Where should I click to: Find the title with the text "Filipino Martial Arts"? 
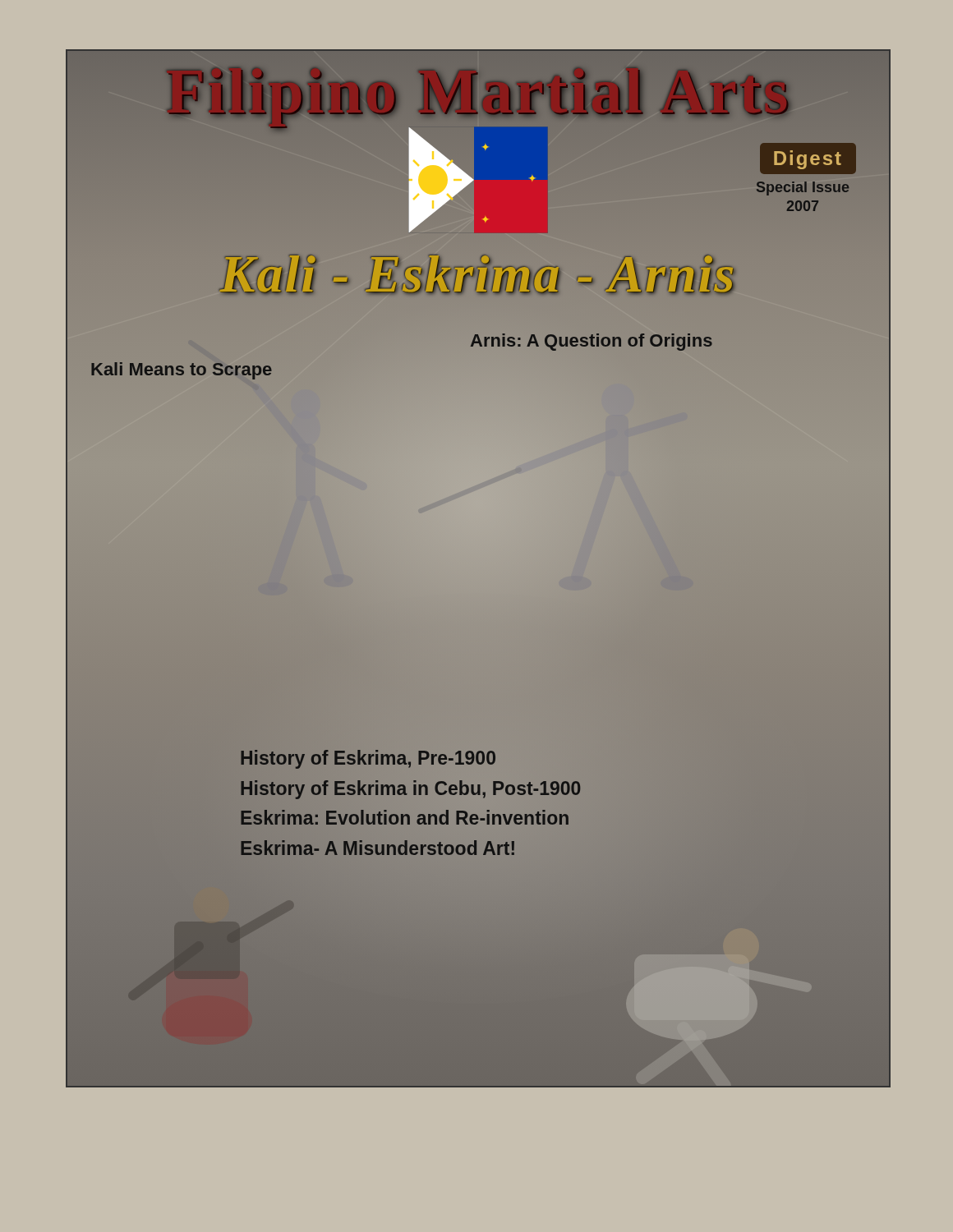[478, 91]
